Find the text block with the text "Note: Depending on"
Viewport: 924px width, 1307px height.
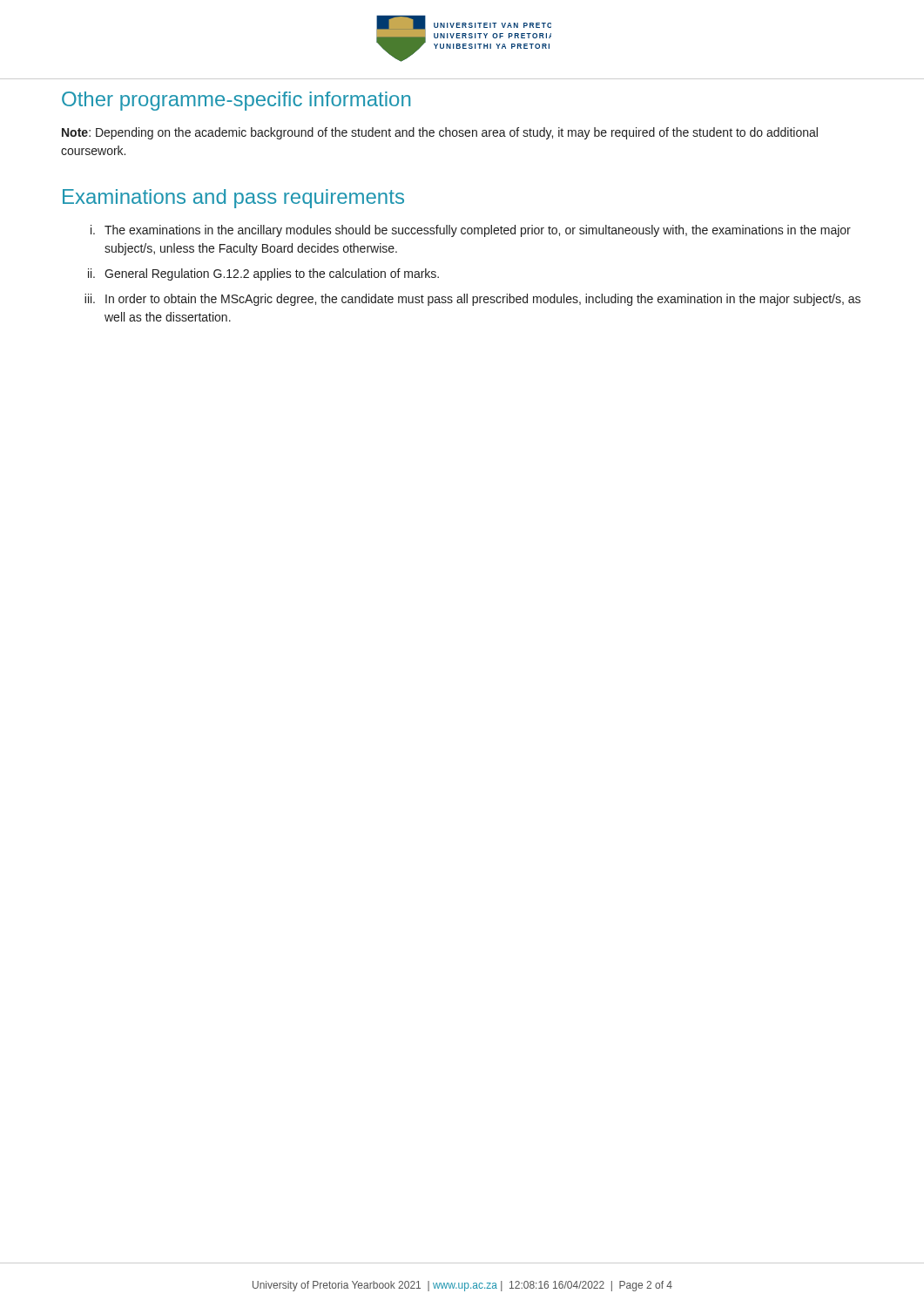[x=440, y=142]
